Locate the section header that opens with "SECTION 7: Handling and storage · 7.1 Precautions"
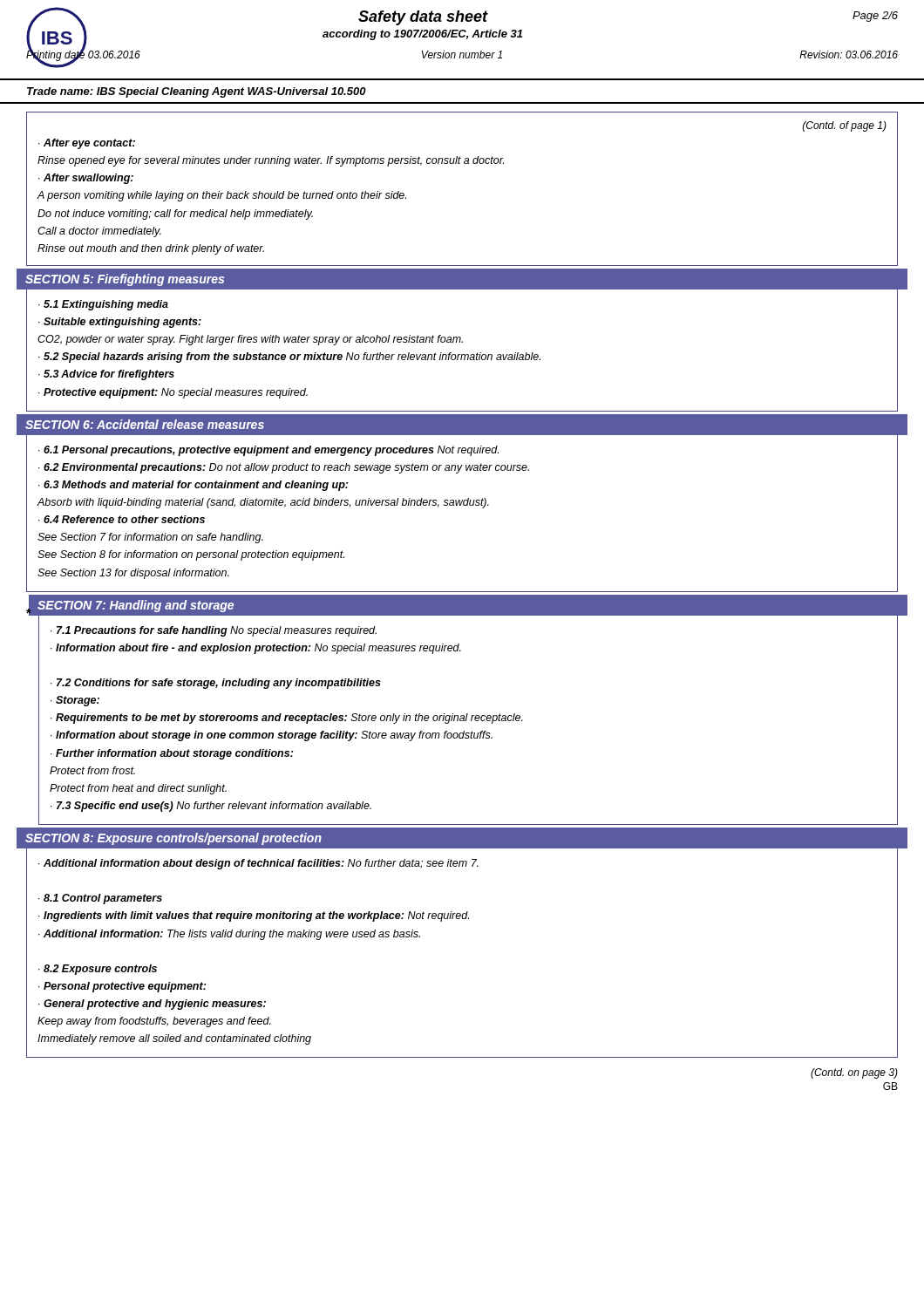924x1308 pixels. 468,711
